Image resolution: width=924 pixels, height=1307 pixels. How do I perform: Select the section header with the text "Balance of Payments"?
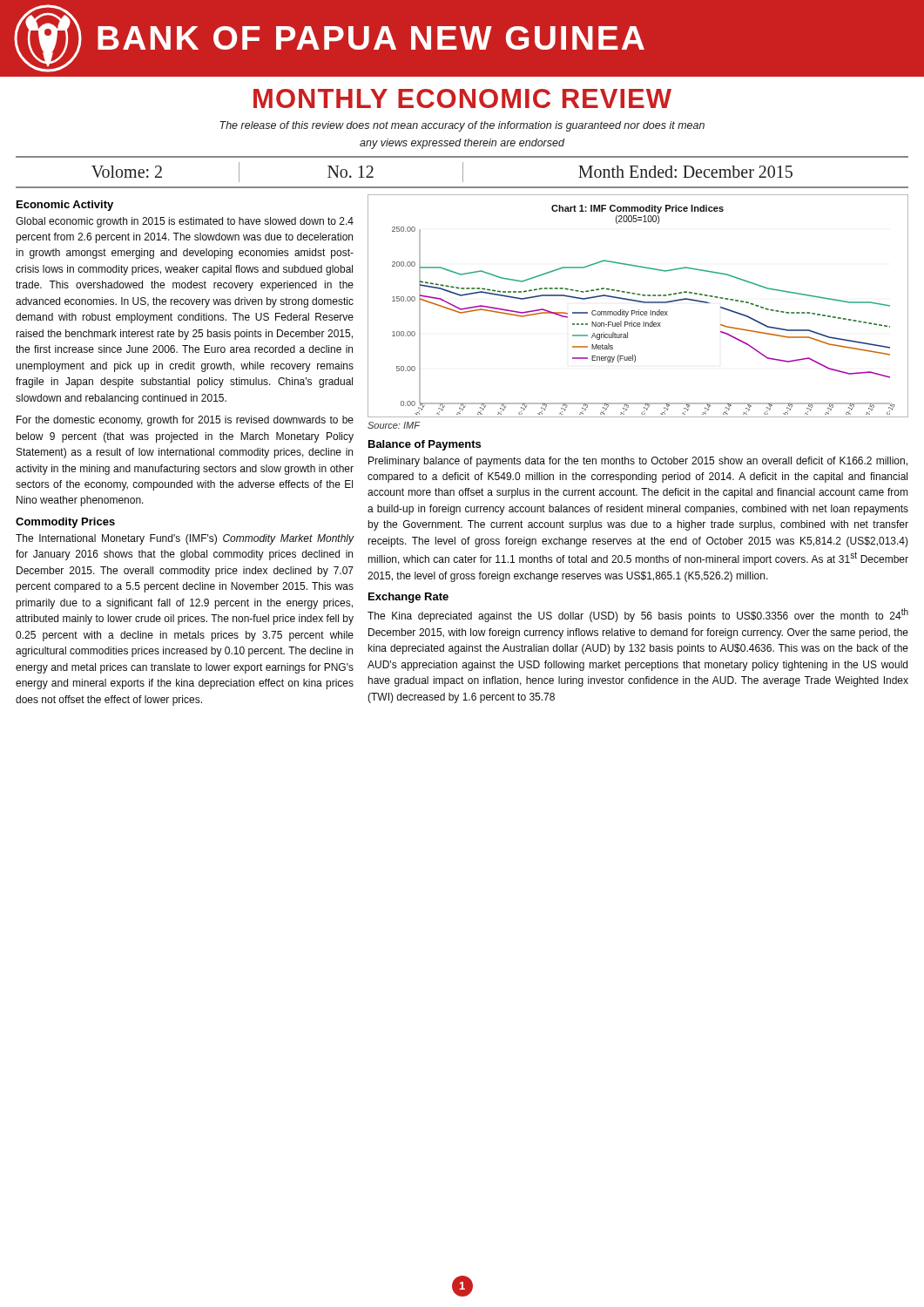pos(424,443)
